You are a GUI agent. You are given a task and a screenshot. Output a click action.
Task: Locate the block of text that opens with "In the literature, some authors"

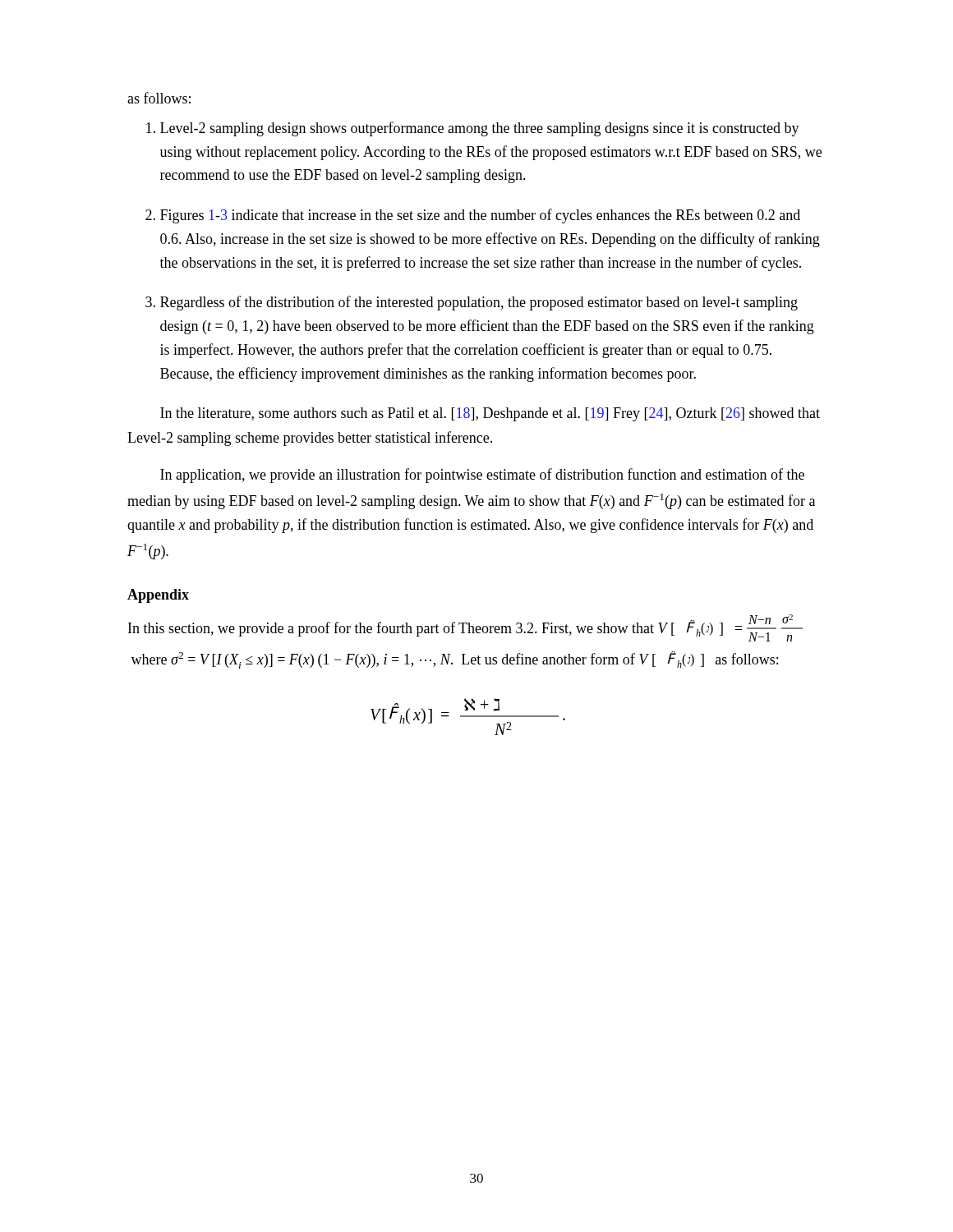(474, 425)
